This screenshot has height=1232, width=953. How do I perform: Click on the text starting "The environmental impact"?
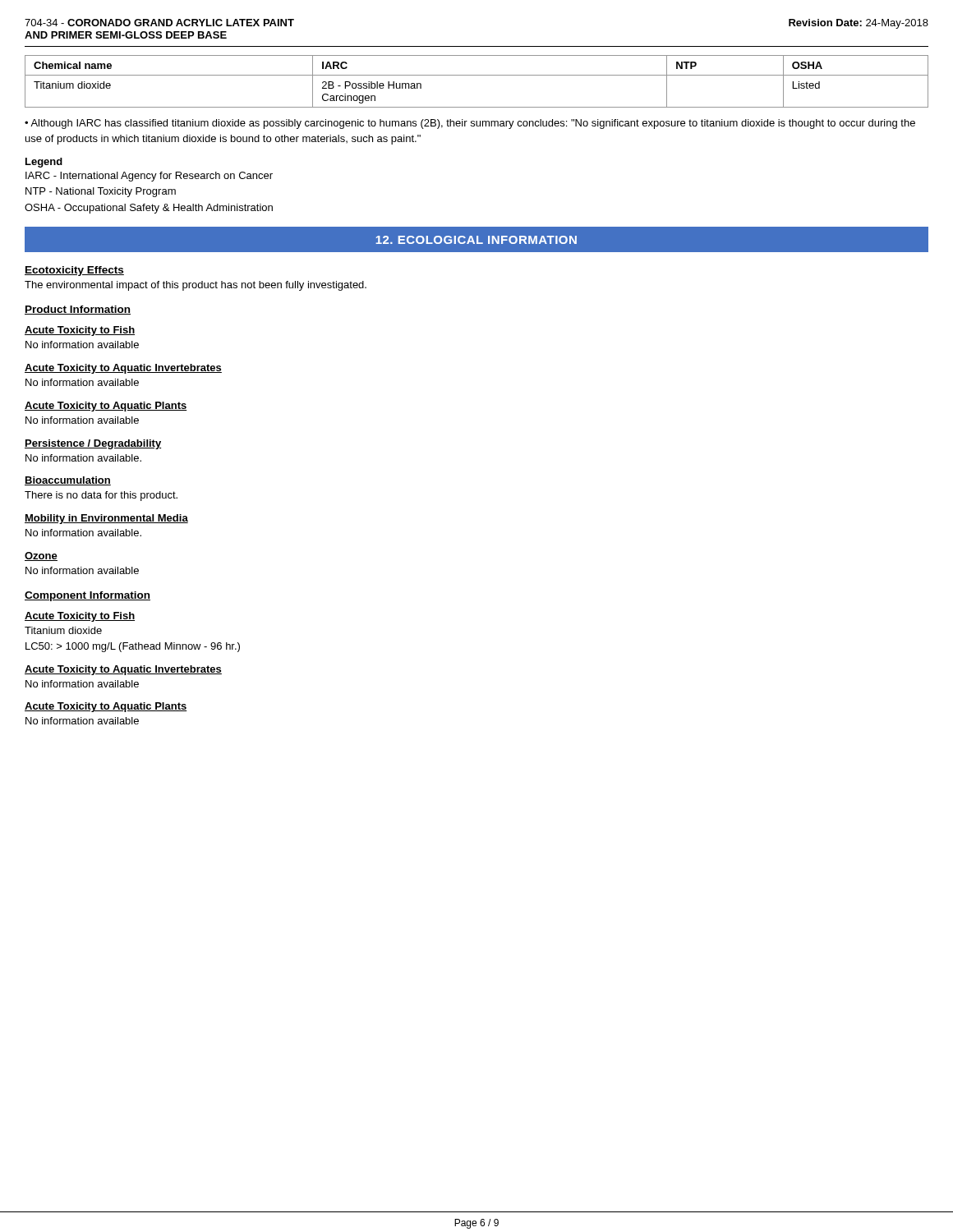coord(196,285)
